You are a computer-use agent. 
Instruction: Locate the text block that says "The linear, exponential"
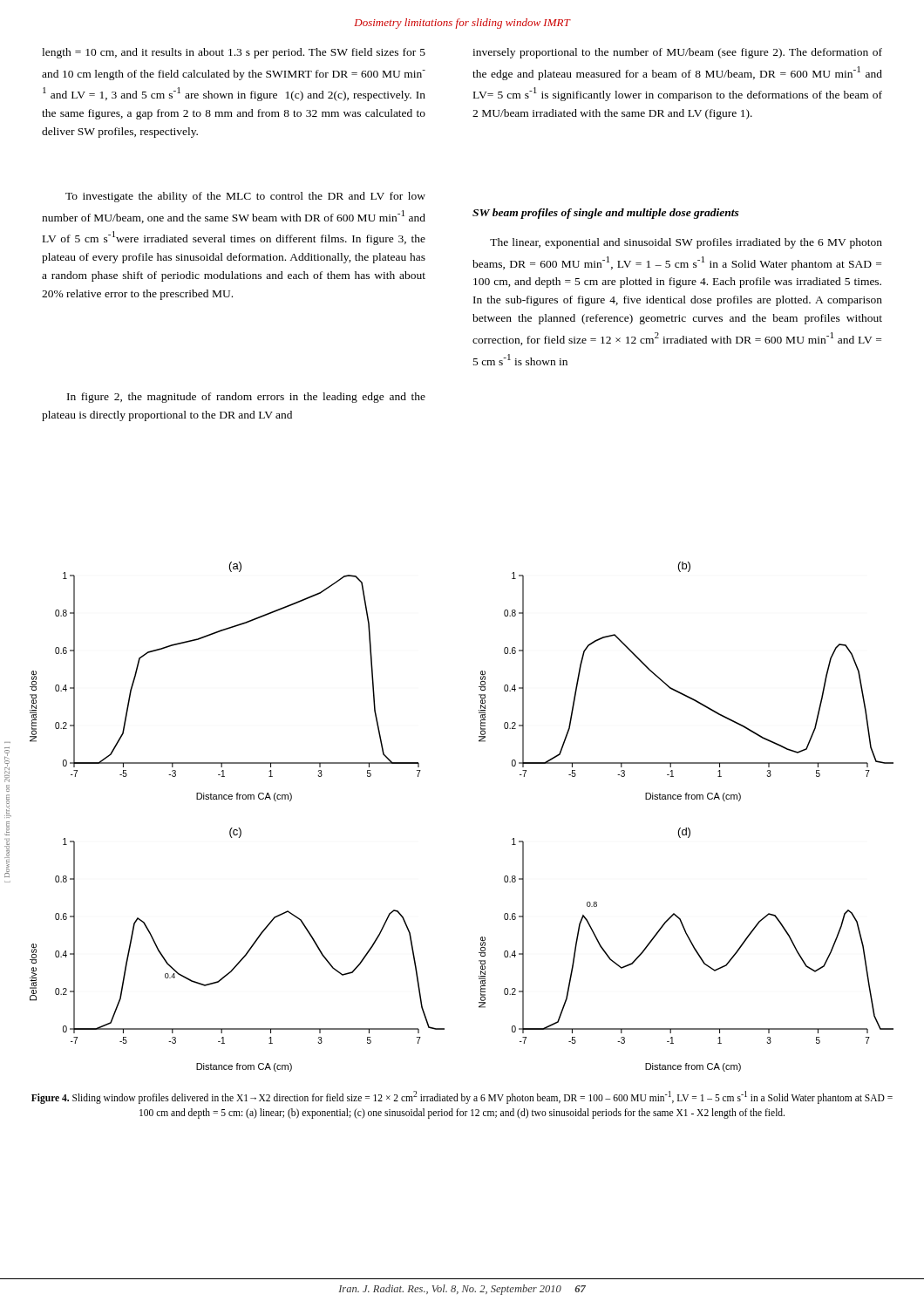(x=677, y=301)
